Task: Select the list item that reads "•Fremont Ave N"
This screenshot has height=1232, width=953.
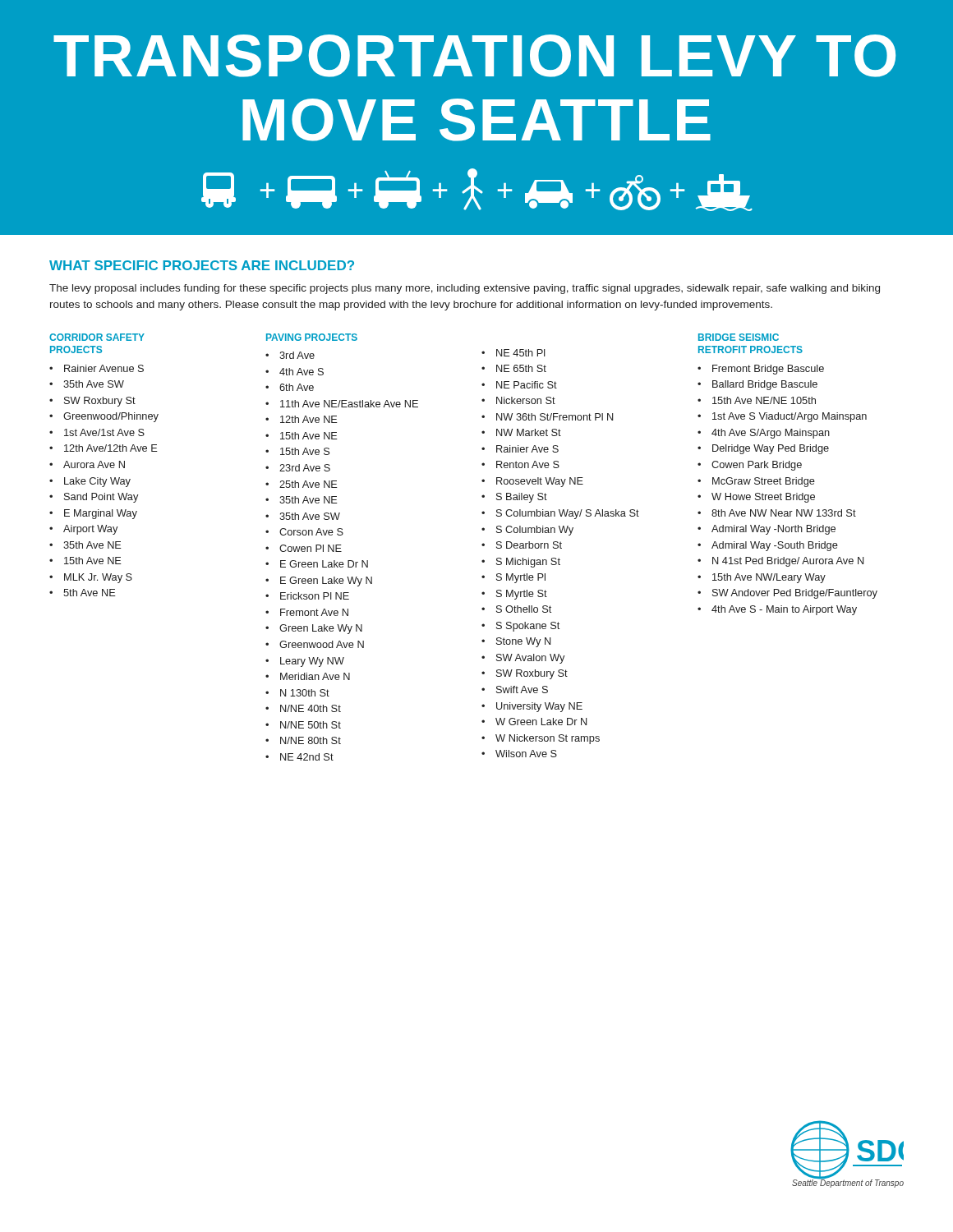Action: 307,613
